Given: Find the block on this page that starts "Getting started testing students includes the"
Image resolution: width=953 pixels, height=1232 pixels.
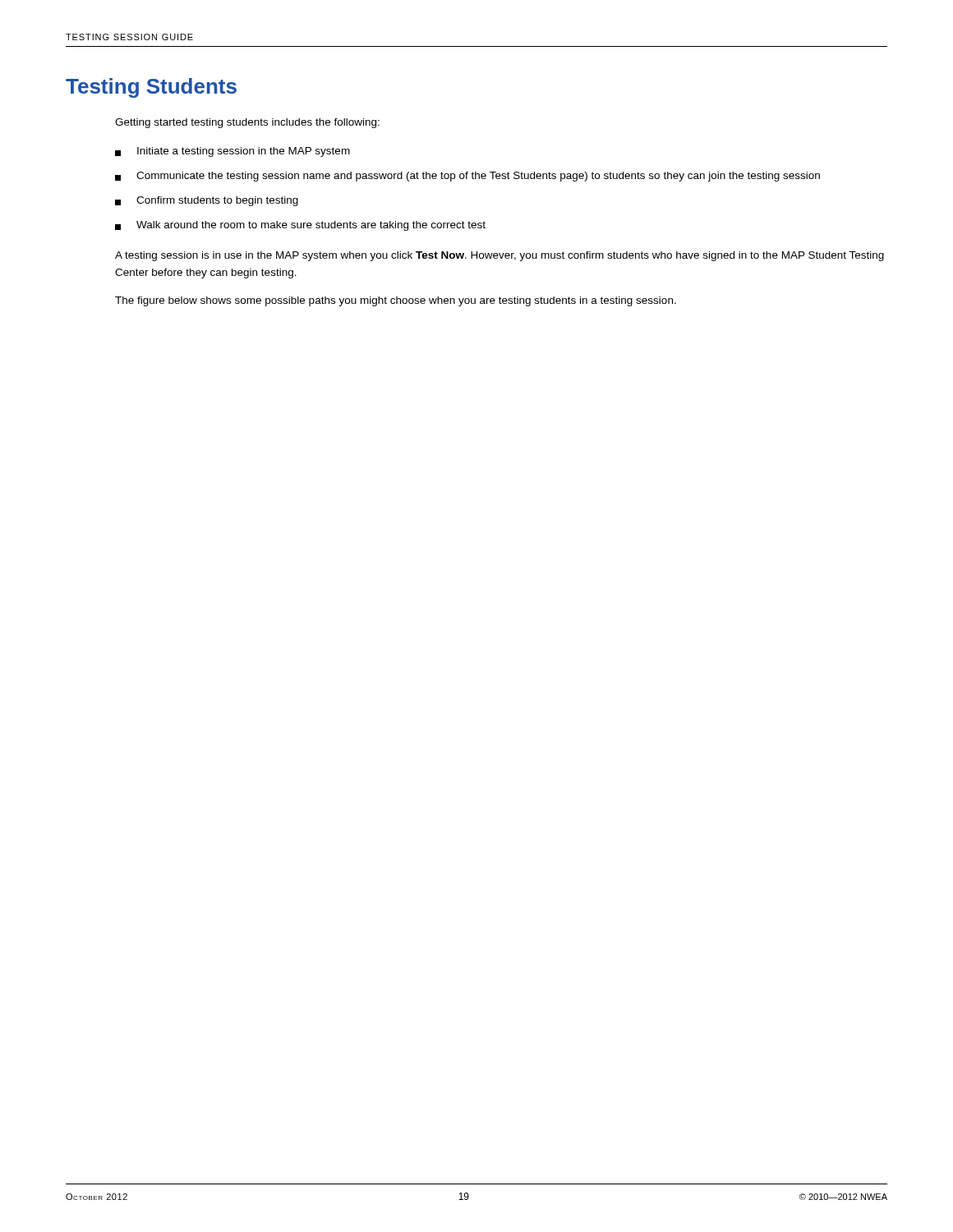Looking at the screenshot, I should 248,122.
